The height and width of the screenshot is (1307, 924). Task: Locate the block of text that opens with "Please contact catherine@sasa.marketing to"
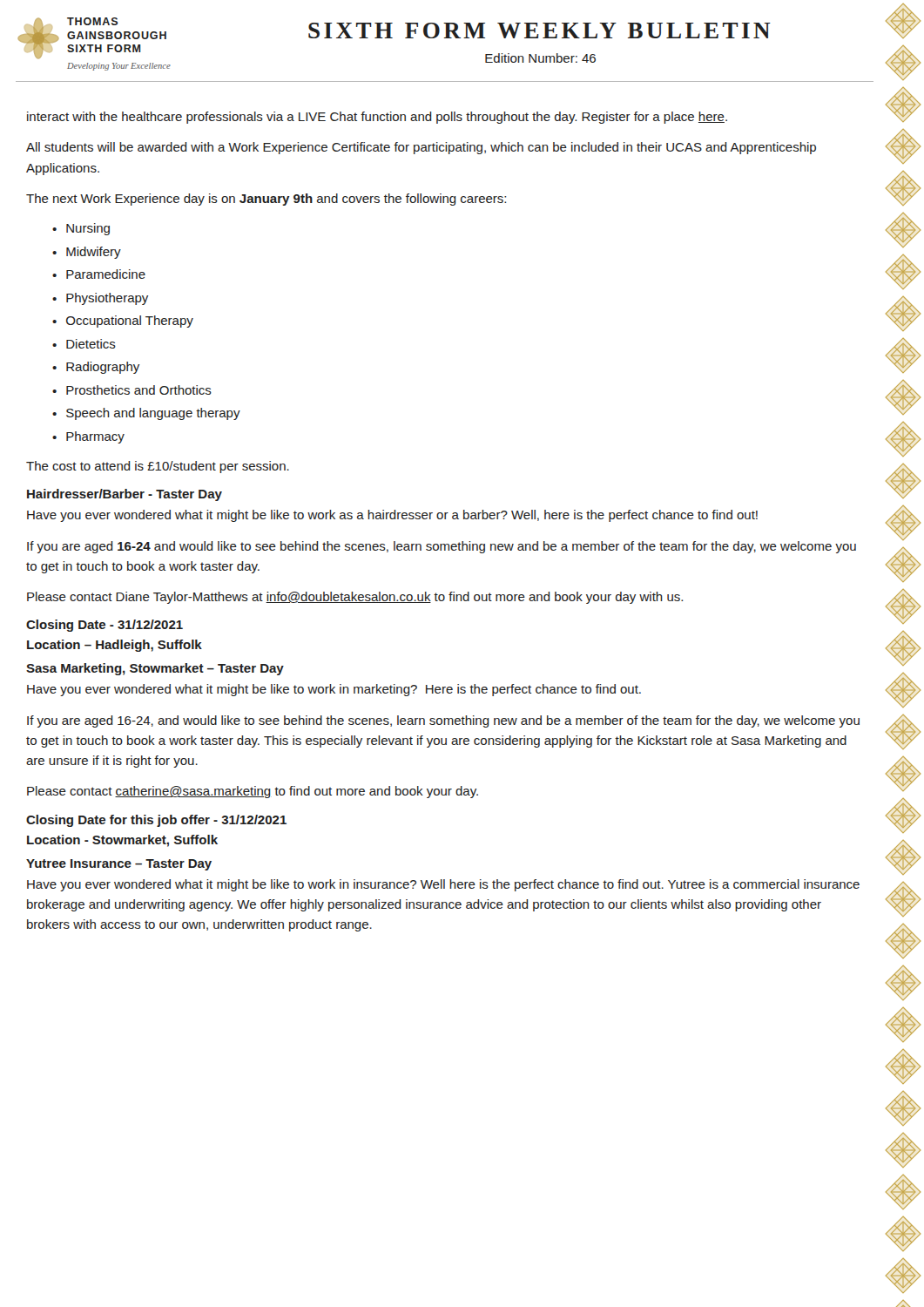(253, 791)
